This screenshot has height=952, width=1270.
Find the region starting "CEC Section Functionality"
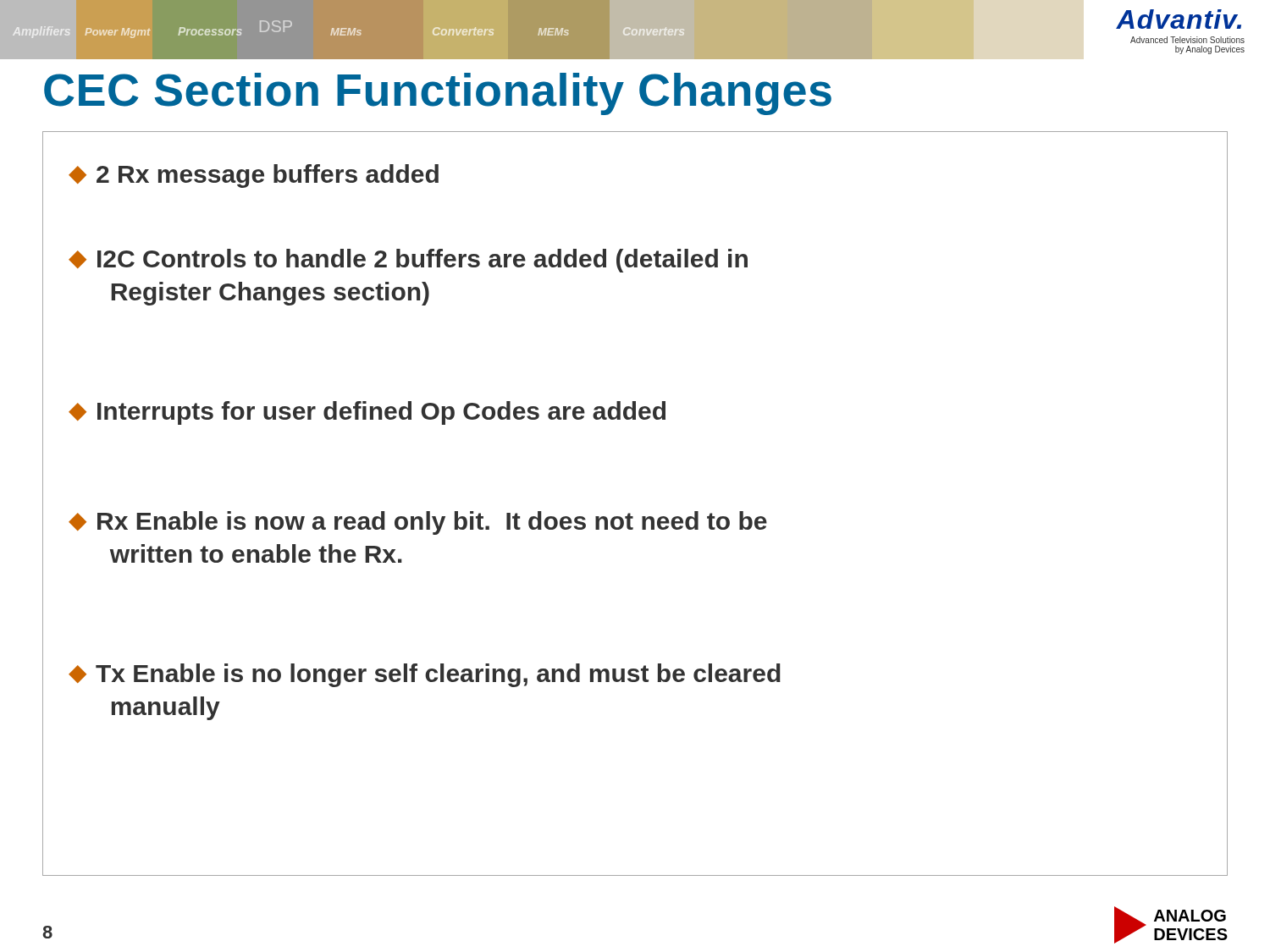(x=559, y=90)
